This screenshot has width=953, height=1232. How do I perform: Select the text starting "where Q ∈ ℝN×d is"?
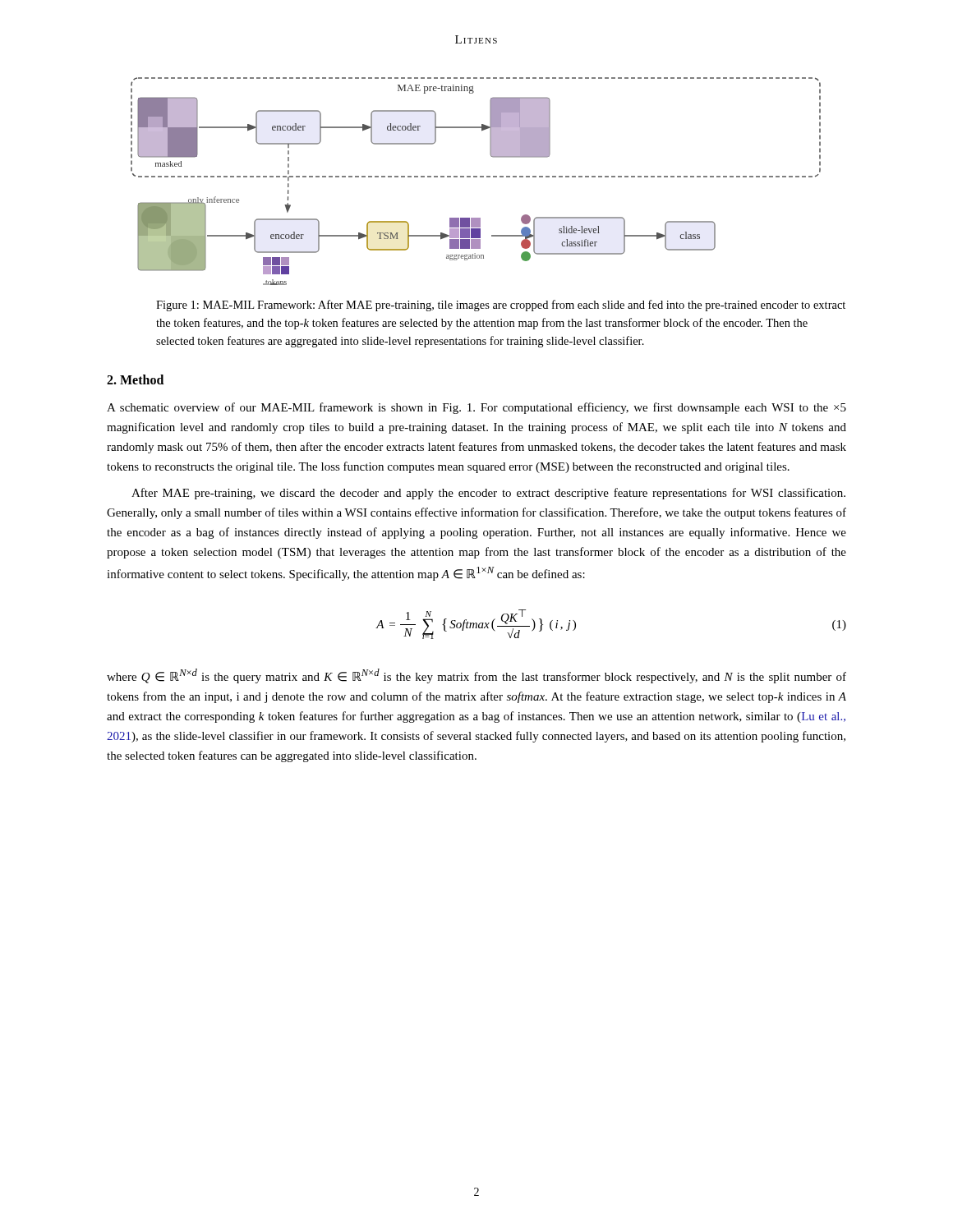pos(476,715)
